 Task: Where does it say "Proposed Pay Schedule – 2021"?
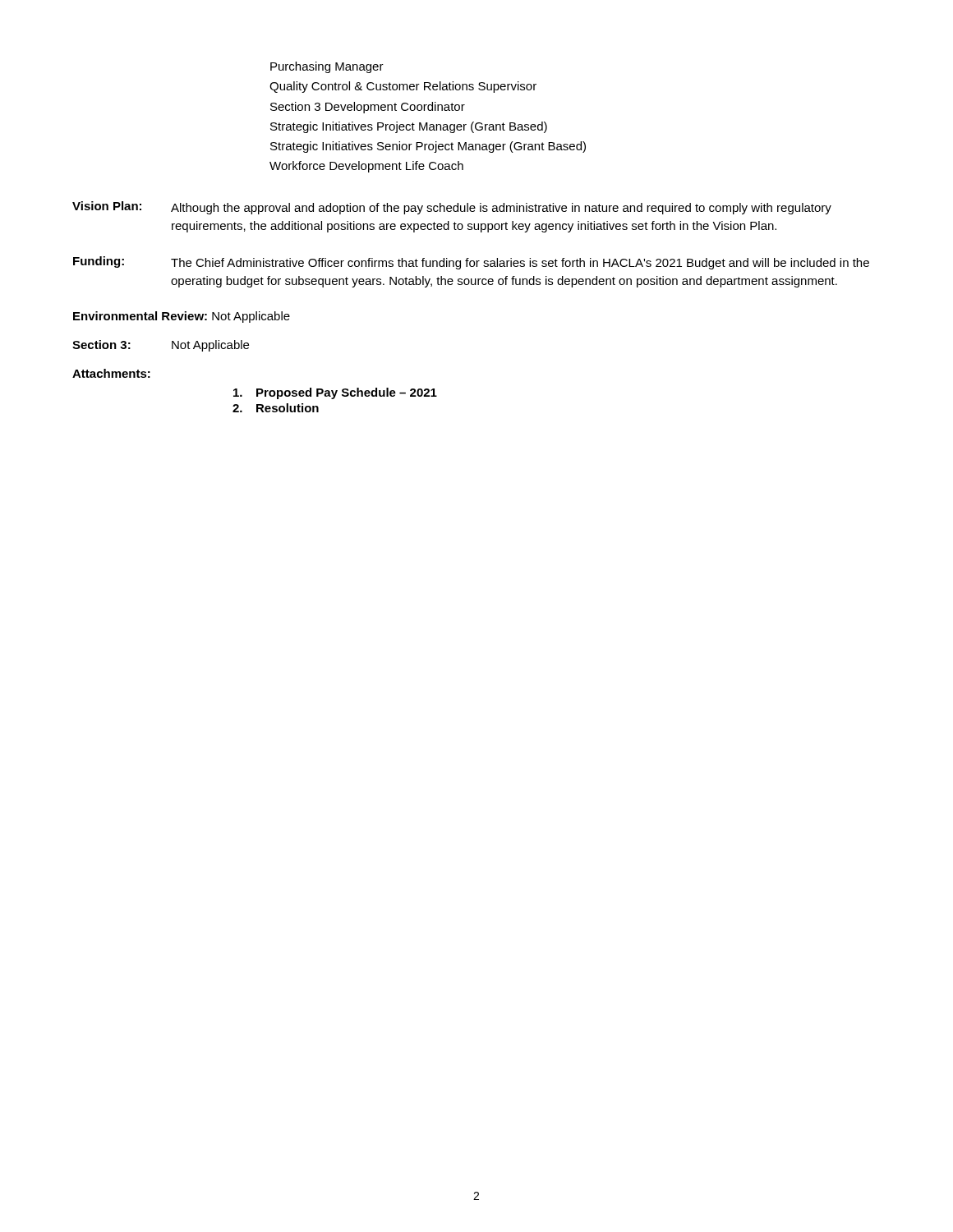coord(335,392)
